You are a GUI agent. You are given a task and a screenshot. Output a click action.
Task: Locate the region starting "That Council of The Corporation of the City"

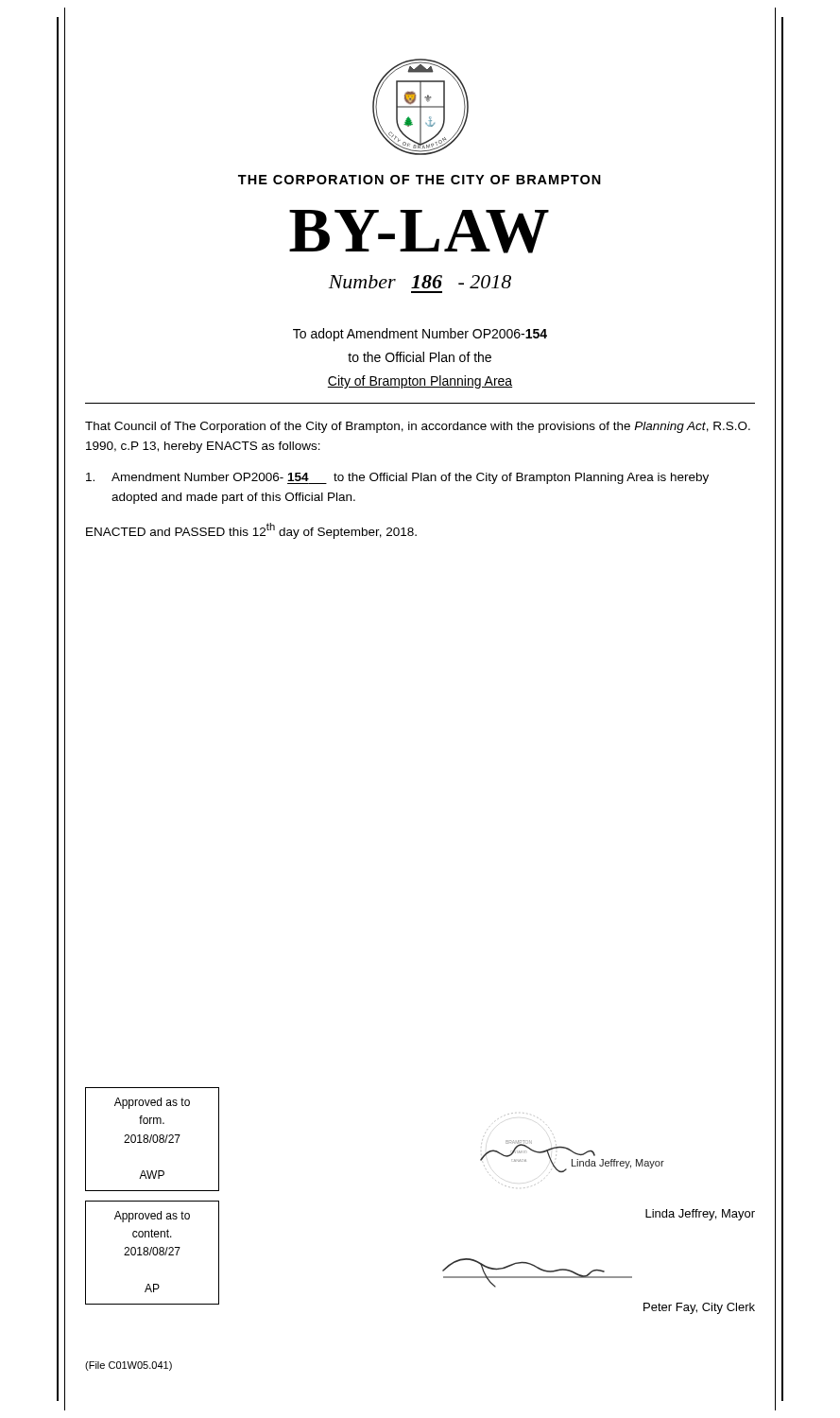point(418,436)
